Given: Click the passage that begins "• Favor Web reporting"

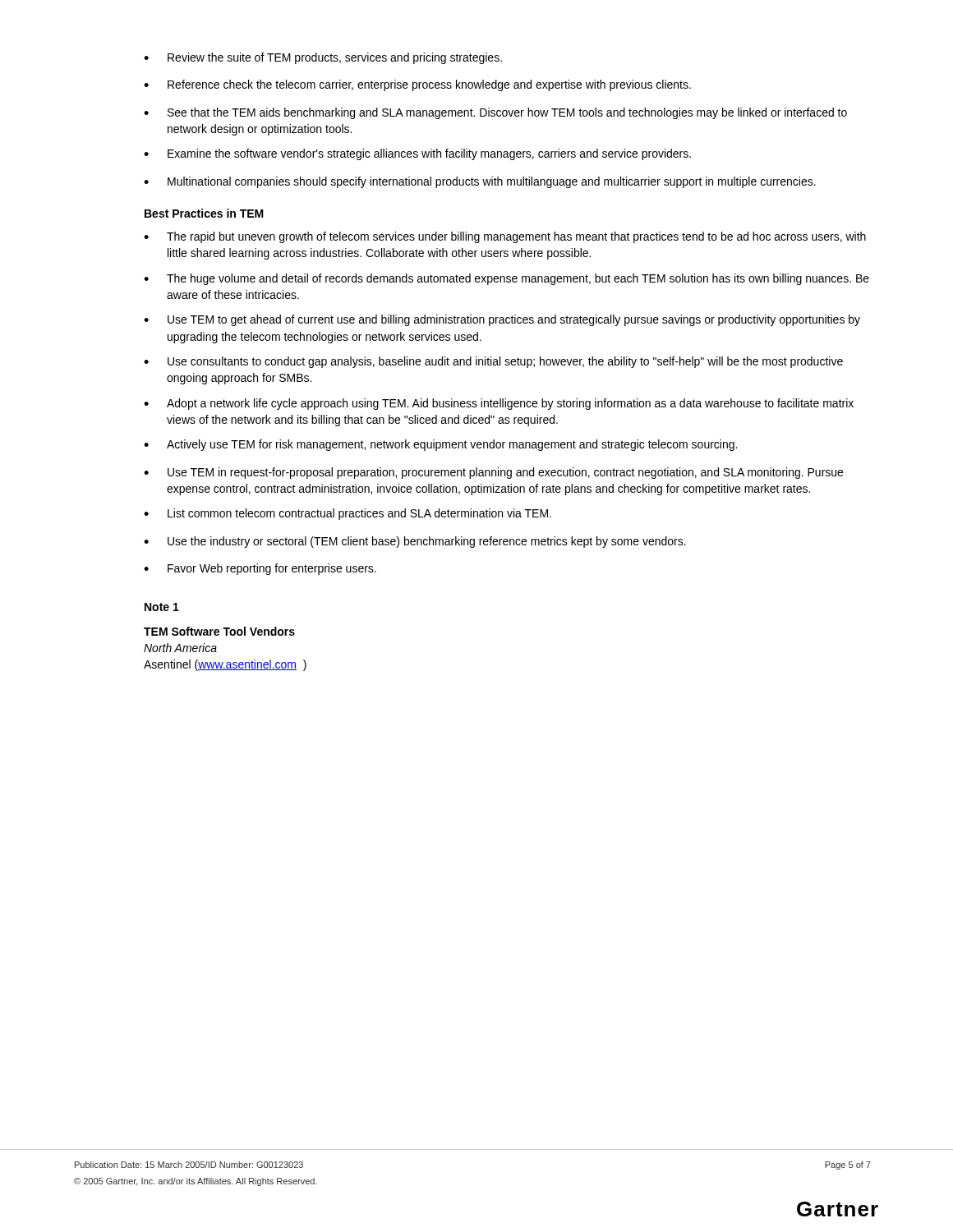Looking at the screenshot, I should [260, 569].
